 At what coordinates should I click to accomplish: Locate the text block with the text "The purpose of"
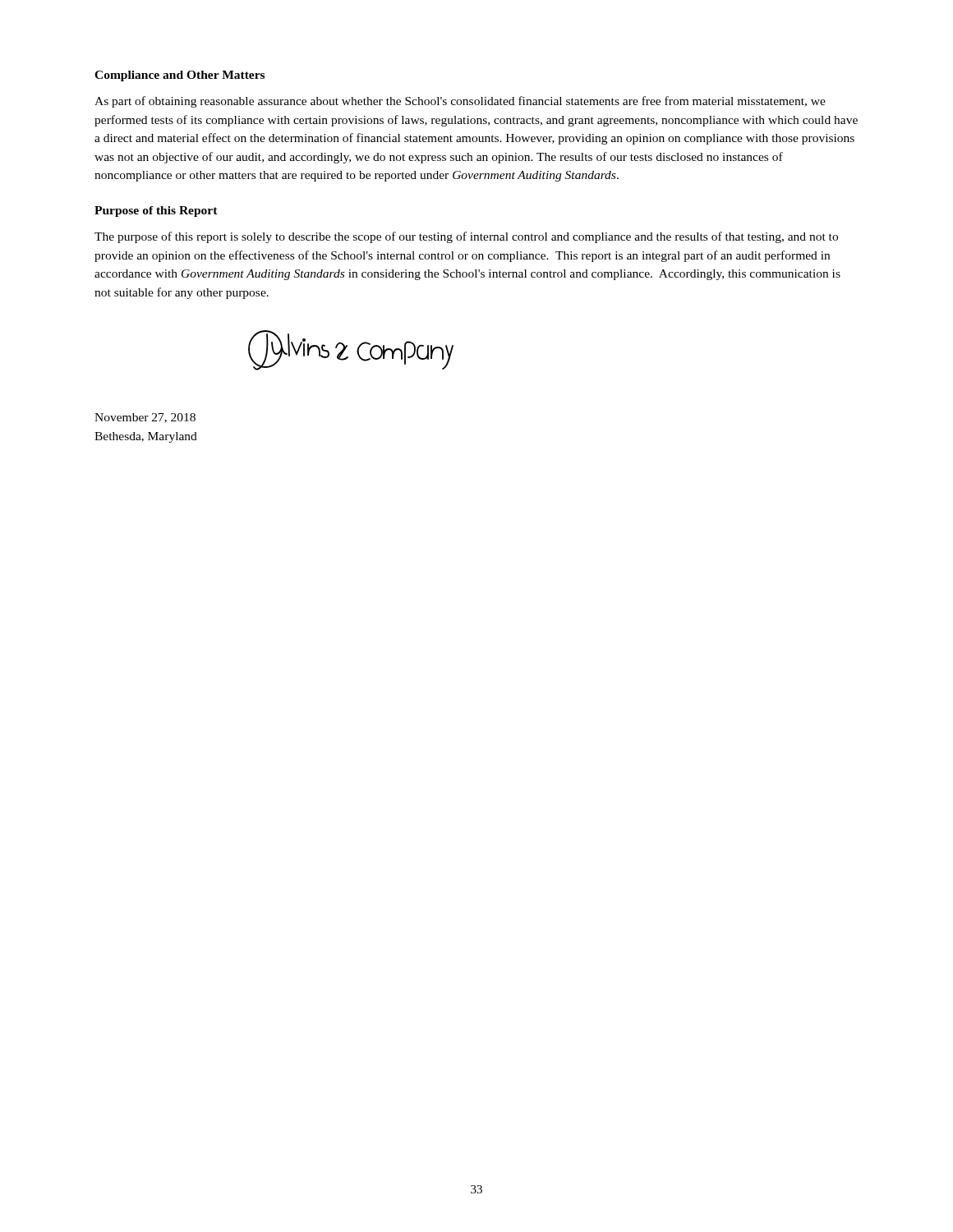point(467,264)
